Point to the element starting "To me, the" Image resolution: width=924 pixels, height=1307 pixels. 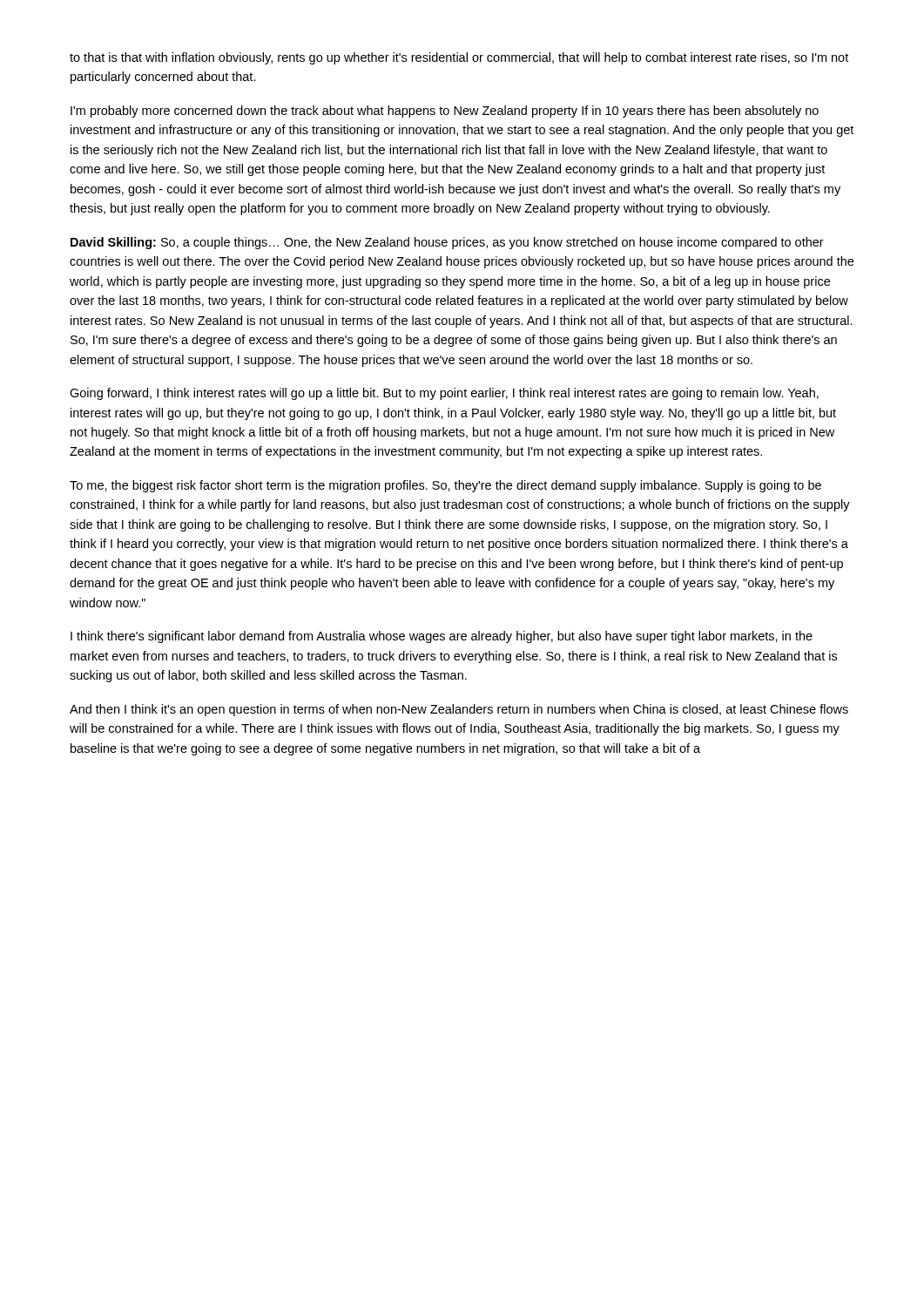click(460, 544)
